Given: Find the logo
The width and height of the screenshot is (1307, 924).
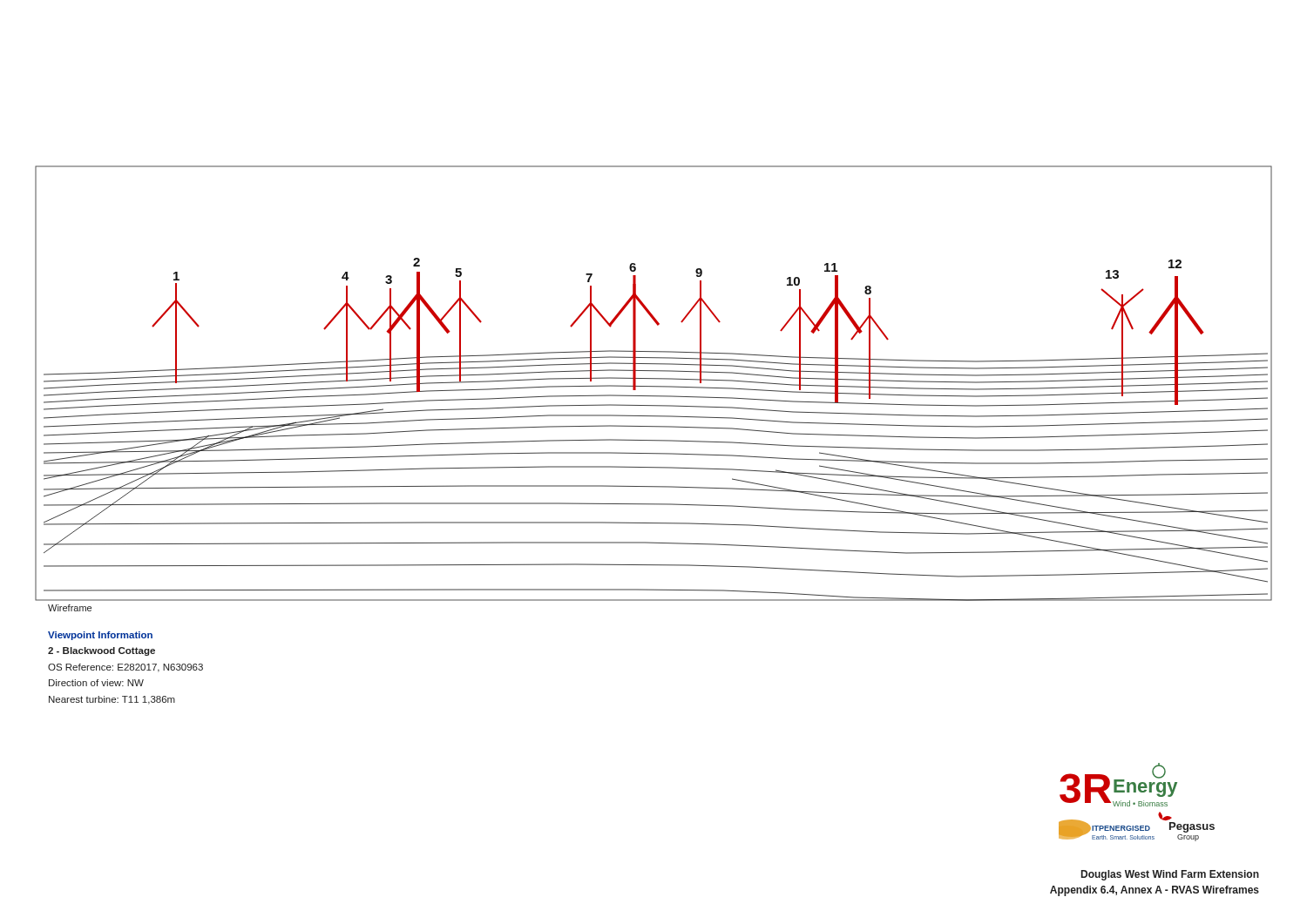Looking at the screenshot, I should coord(1159,804).
